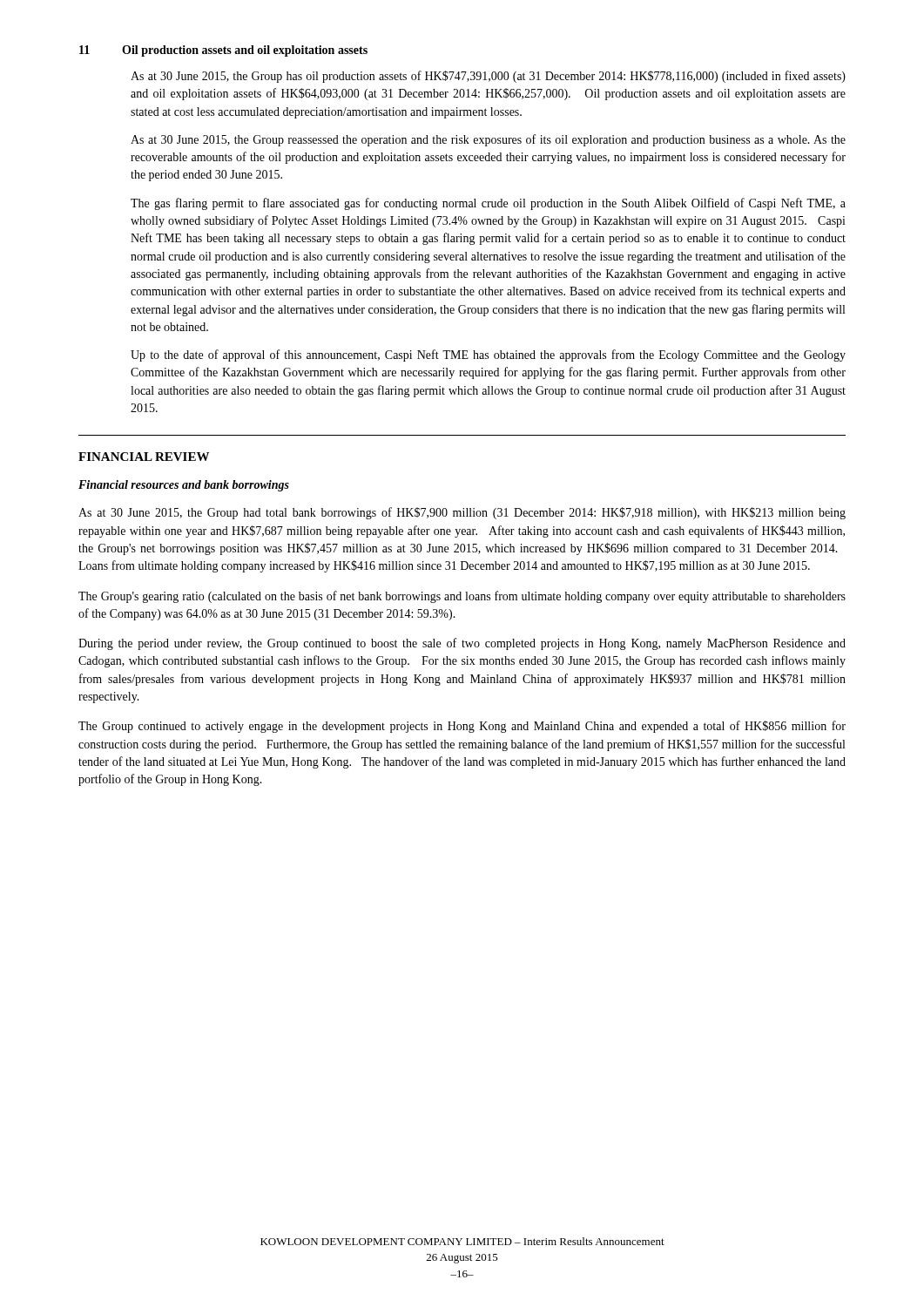The image size is (924, 1307).
Task: Locate the region starting "Up to the"
Action: point(488,382)
